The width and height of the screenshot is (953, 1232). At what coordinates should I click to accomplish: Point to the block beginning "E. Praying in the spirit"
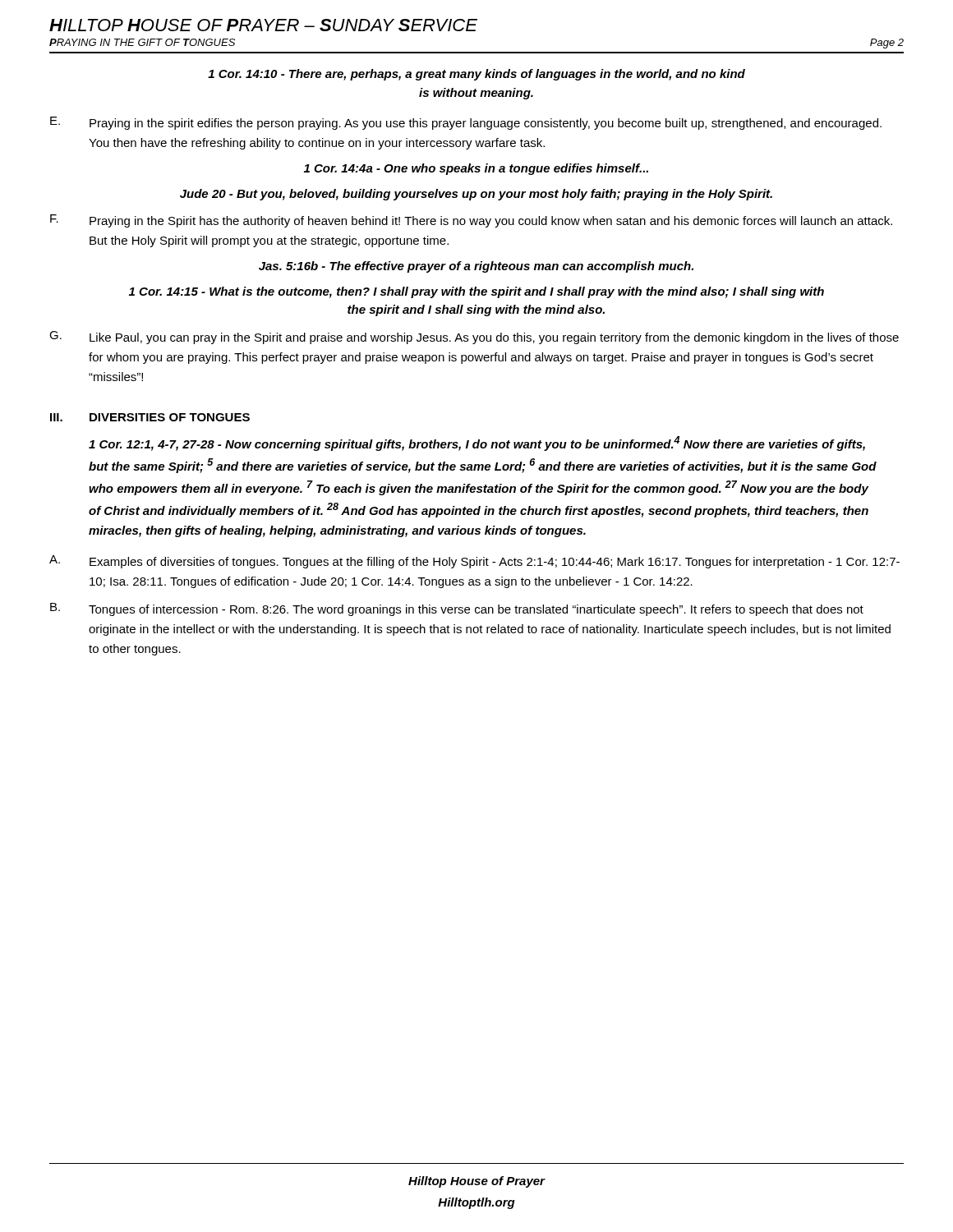click(x=476, y=133)
